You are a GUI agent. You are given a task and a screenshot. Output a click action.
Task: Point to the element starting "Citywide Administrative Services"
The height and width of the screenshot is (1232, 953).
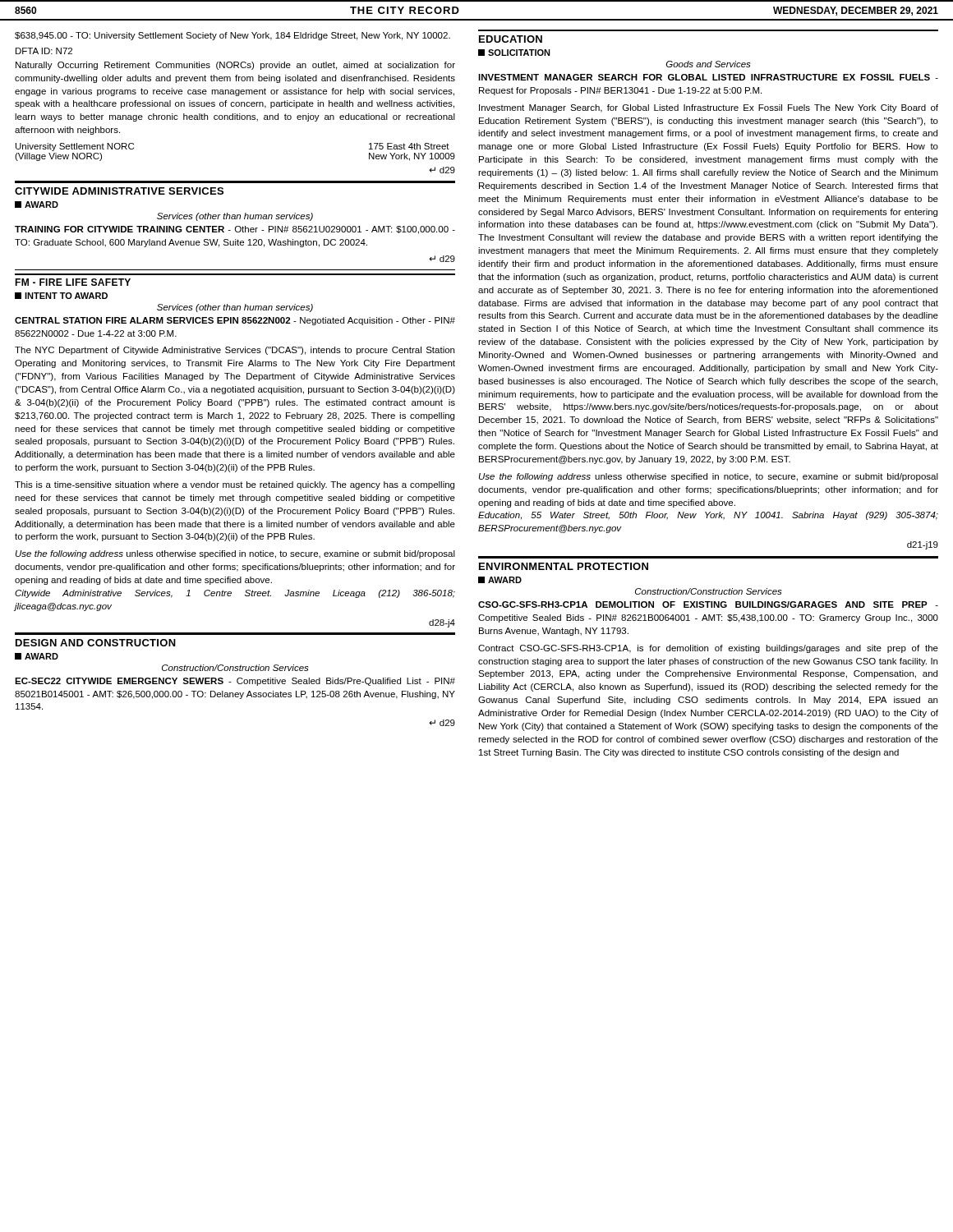120,191
